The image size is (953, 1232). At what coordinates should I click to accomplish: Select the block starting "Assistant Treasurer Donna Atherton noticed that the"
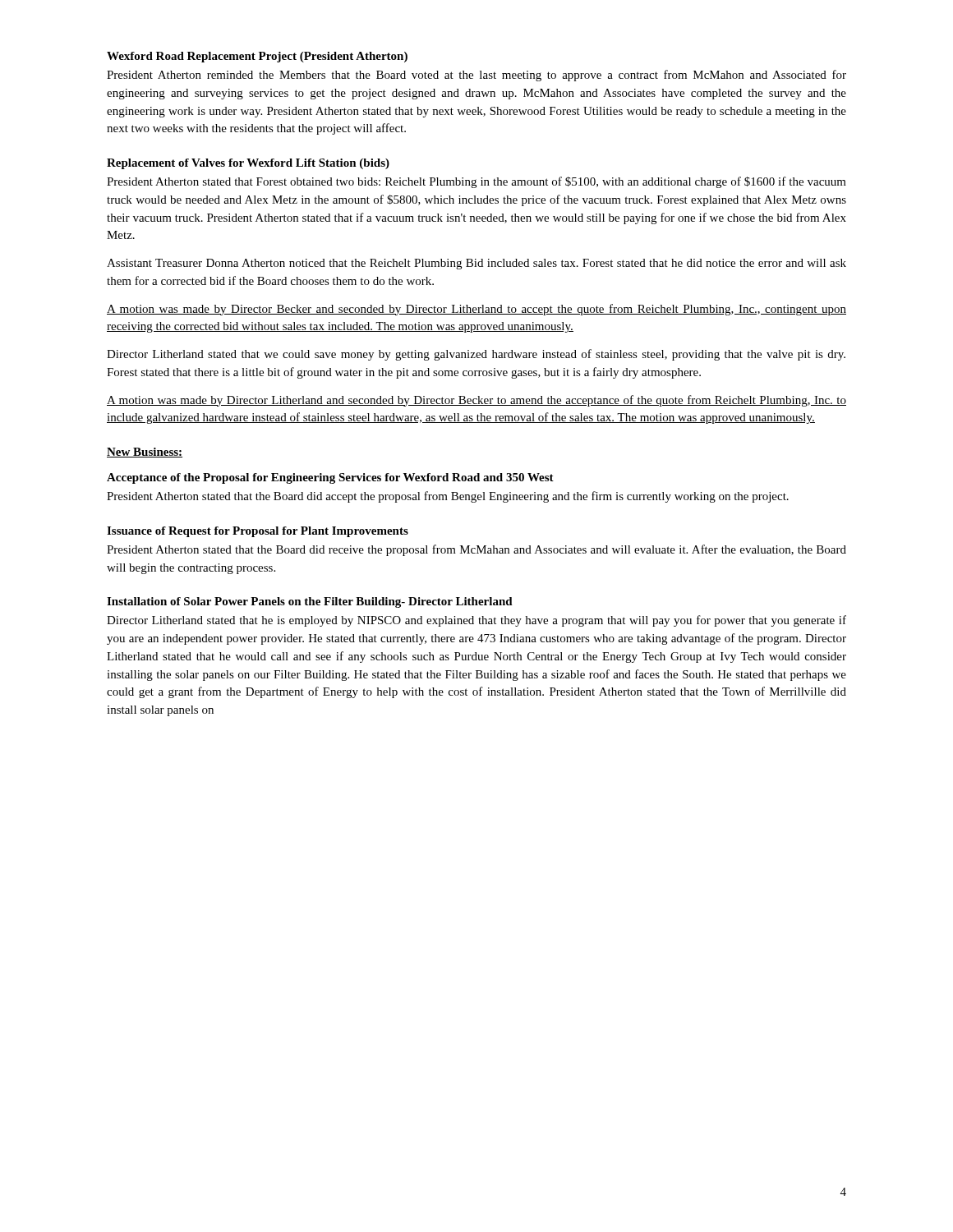476,272
